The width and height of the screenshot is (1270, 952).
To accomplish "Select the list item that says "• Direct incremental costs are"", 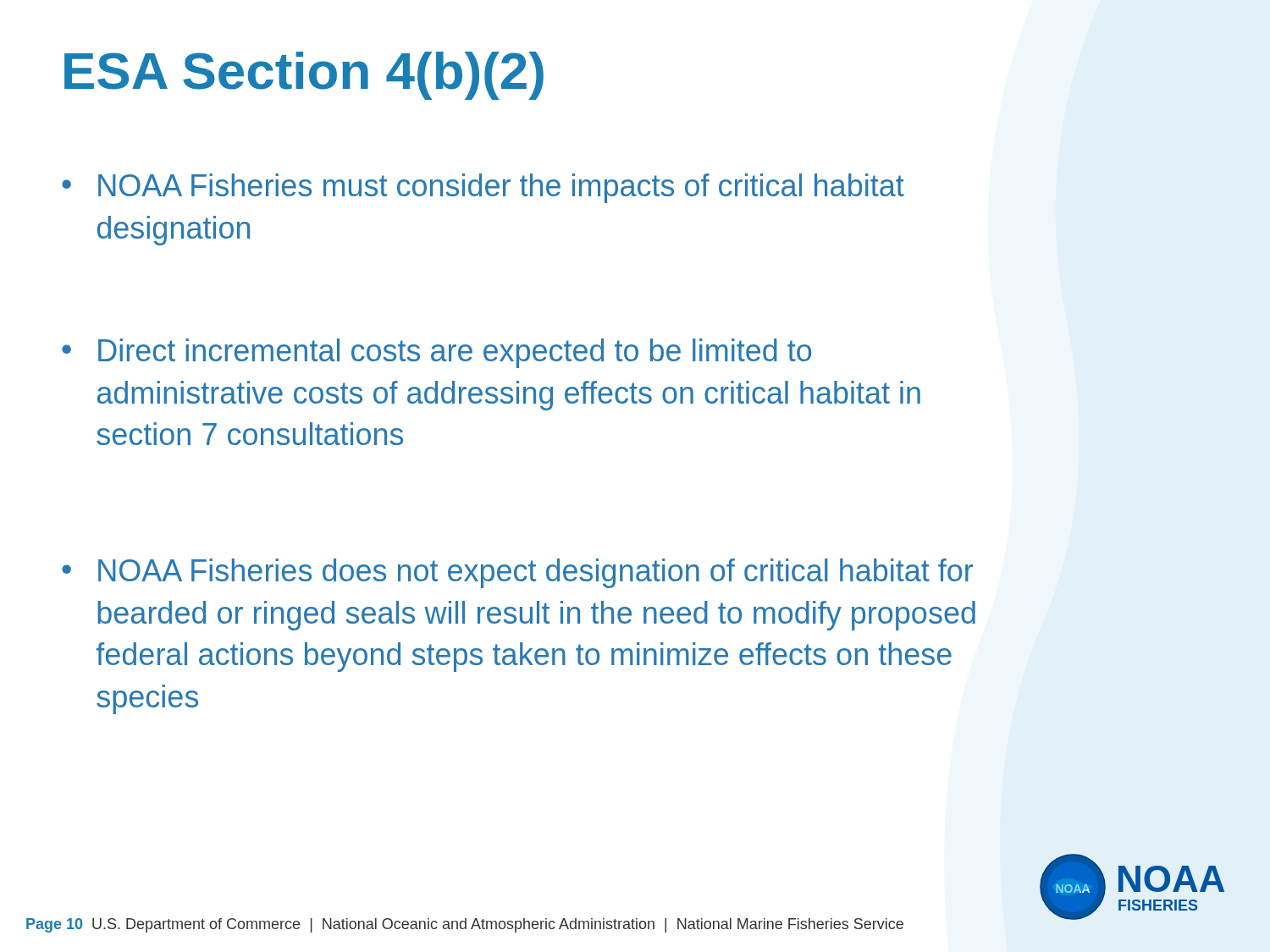I will coord(522,393).
